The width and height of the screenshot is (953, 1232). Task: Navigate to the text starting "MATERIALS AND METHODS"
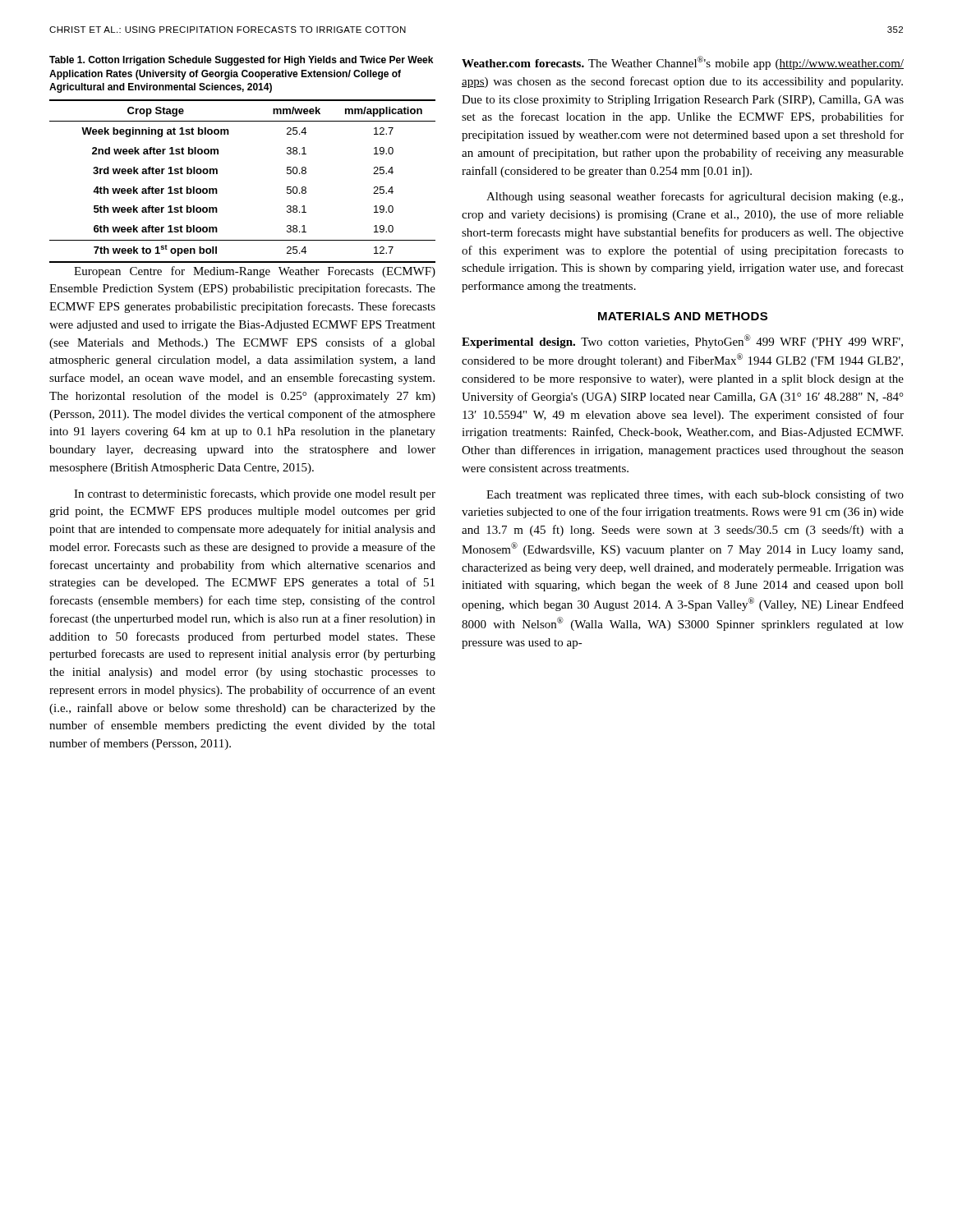(x=683, y=316)
